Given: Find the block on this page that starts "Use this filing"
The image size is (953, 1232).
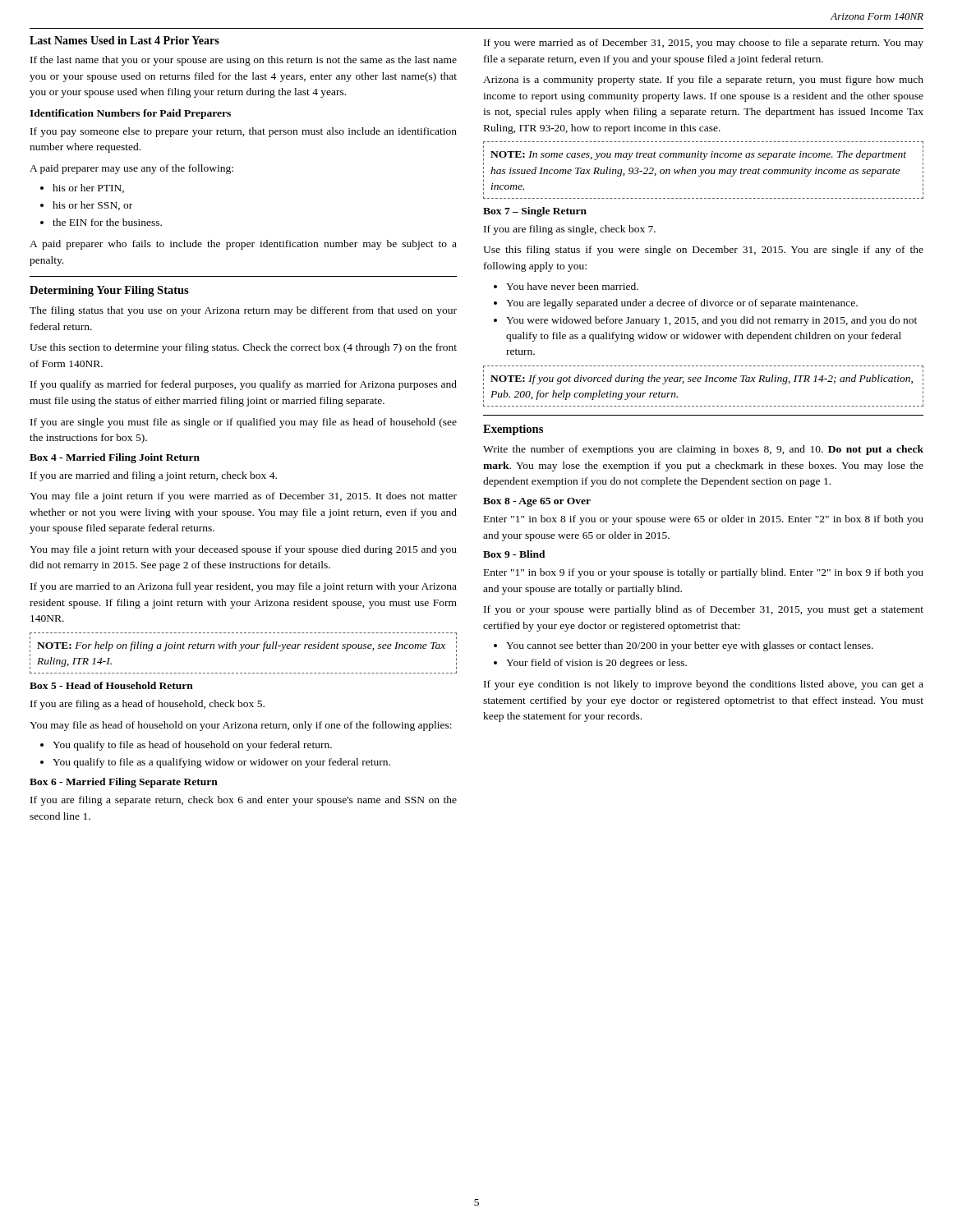Looking at the screenshot, I should coord(703,258).
